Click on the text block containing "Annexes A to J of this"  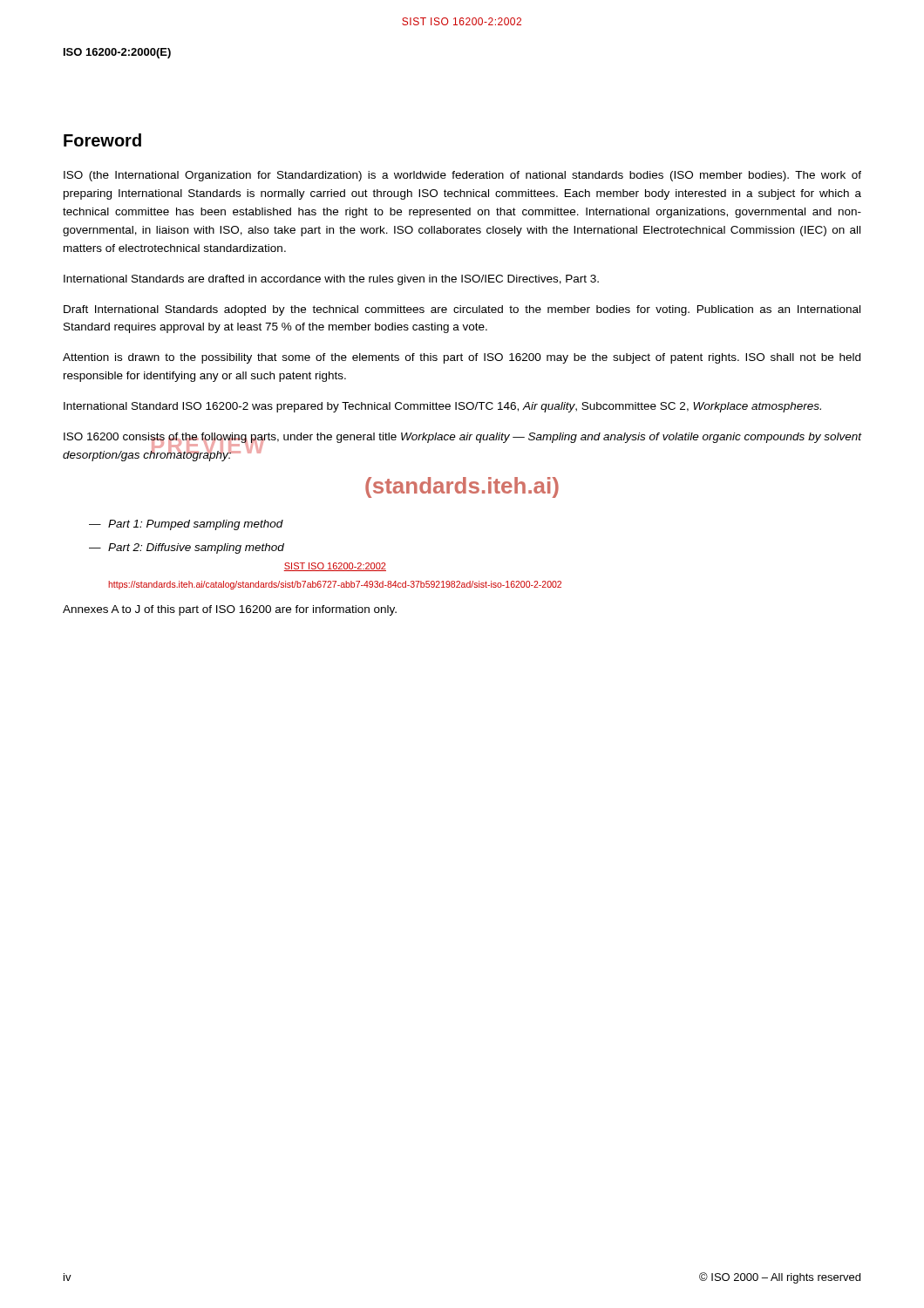tap(230, 609)
